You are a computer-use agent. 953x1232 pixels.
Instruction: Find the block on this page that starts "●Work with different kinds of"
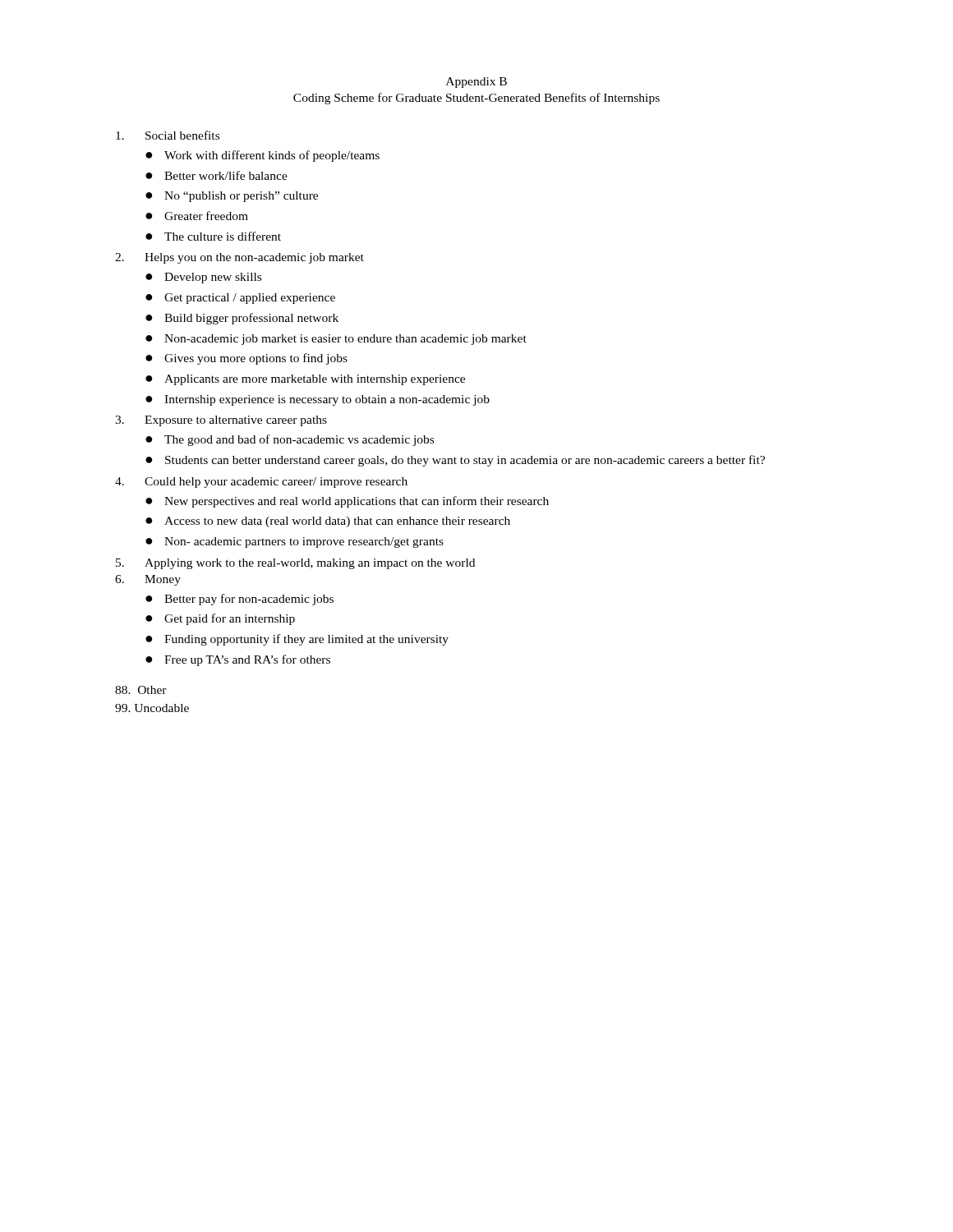[x=262, y=156]
